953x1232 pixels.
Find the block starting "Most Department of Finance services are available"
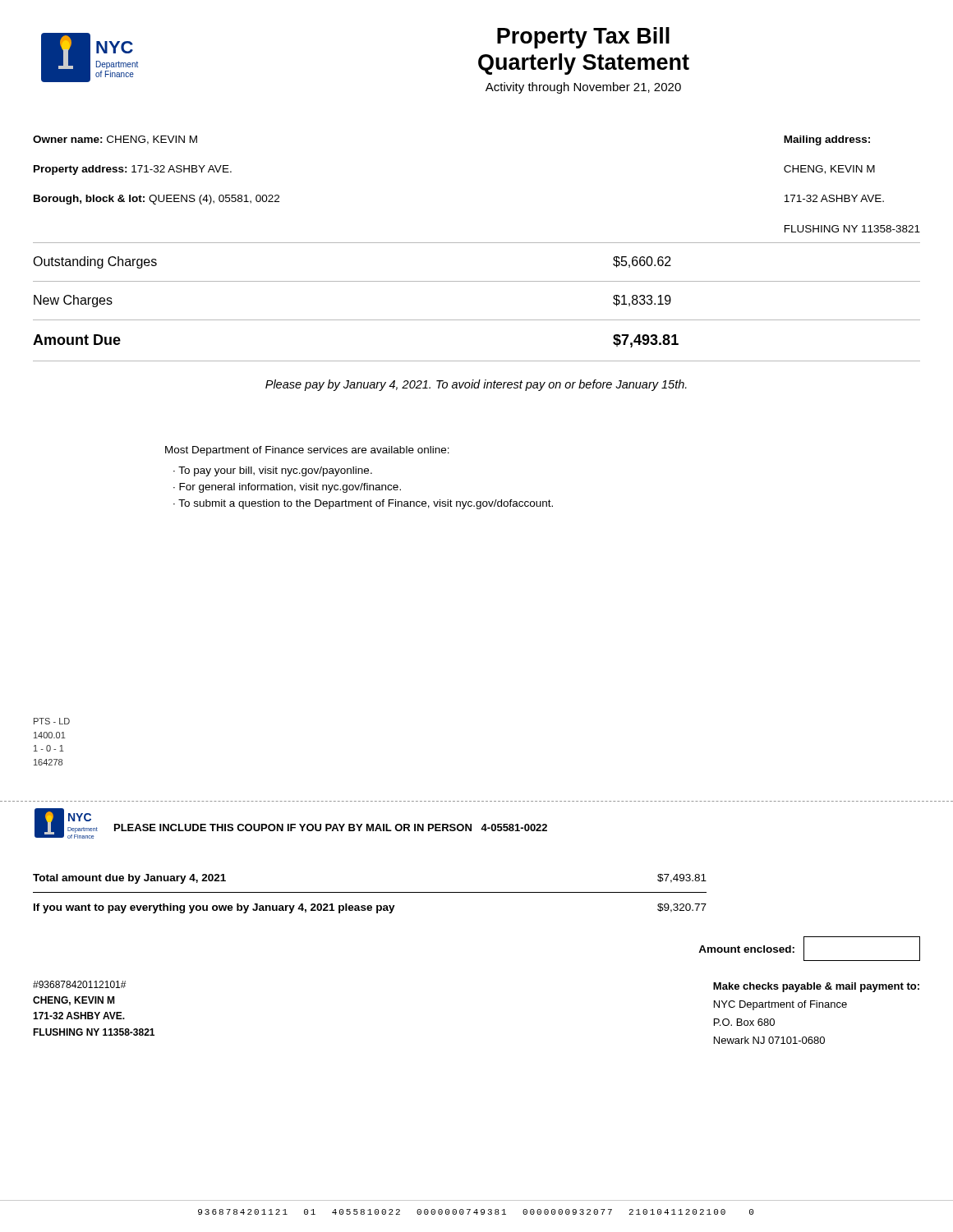tap(307, 450)
